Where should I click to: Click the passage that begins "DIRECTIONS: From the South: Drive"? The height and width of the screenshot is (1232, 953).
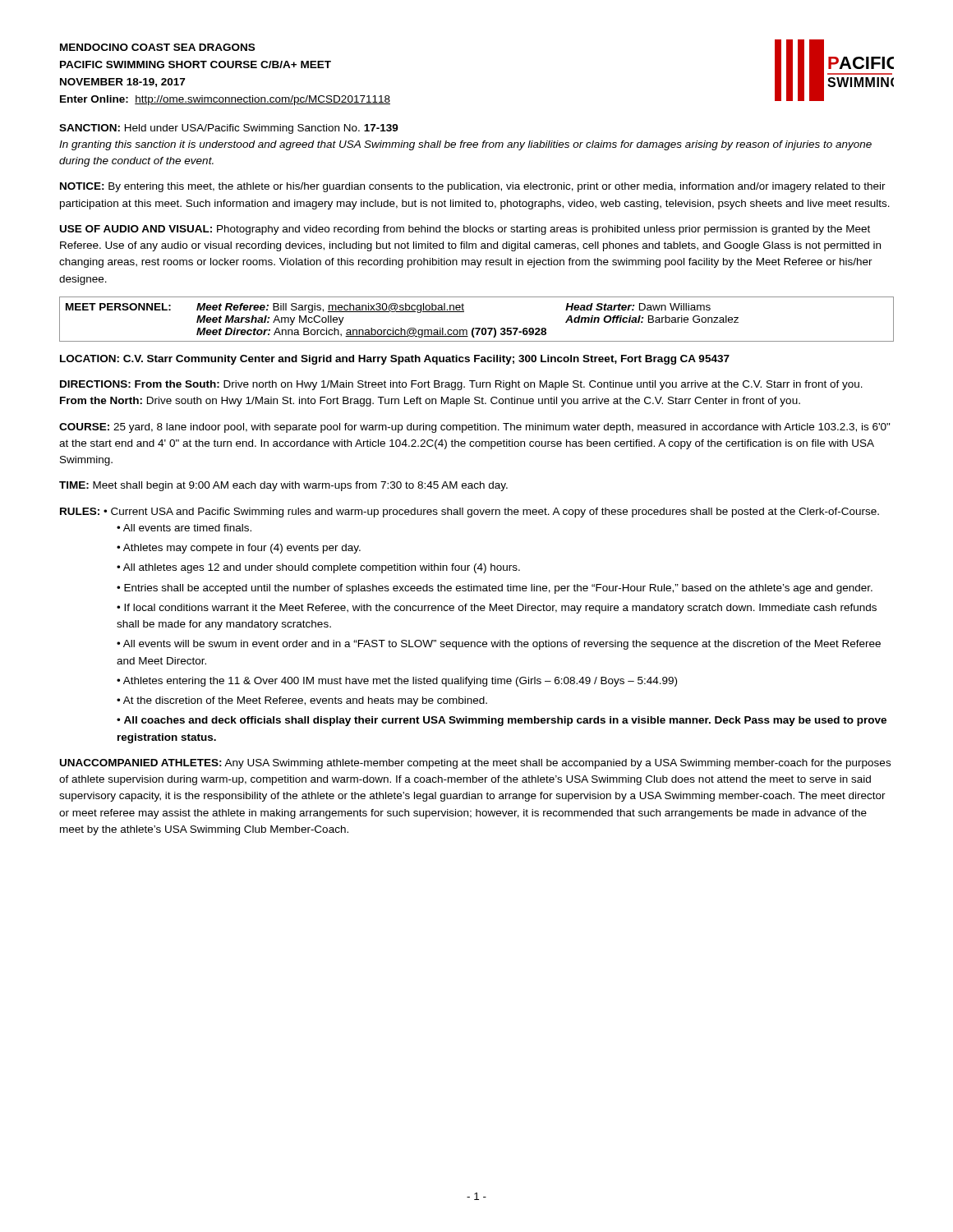click(476, 393)
